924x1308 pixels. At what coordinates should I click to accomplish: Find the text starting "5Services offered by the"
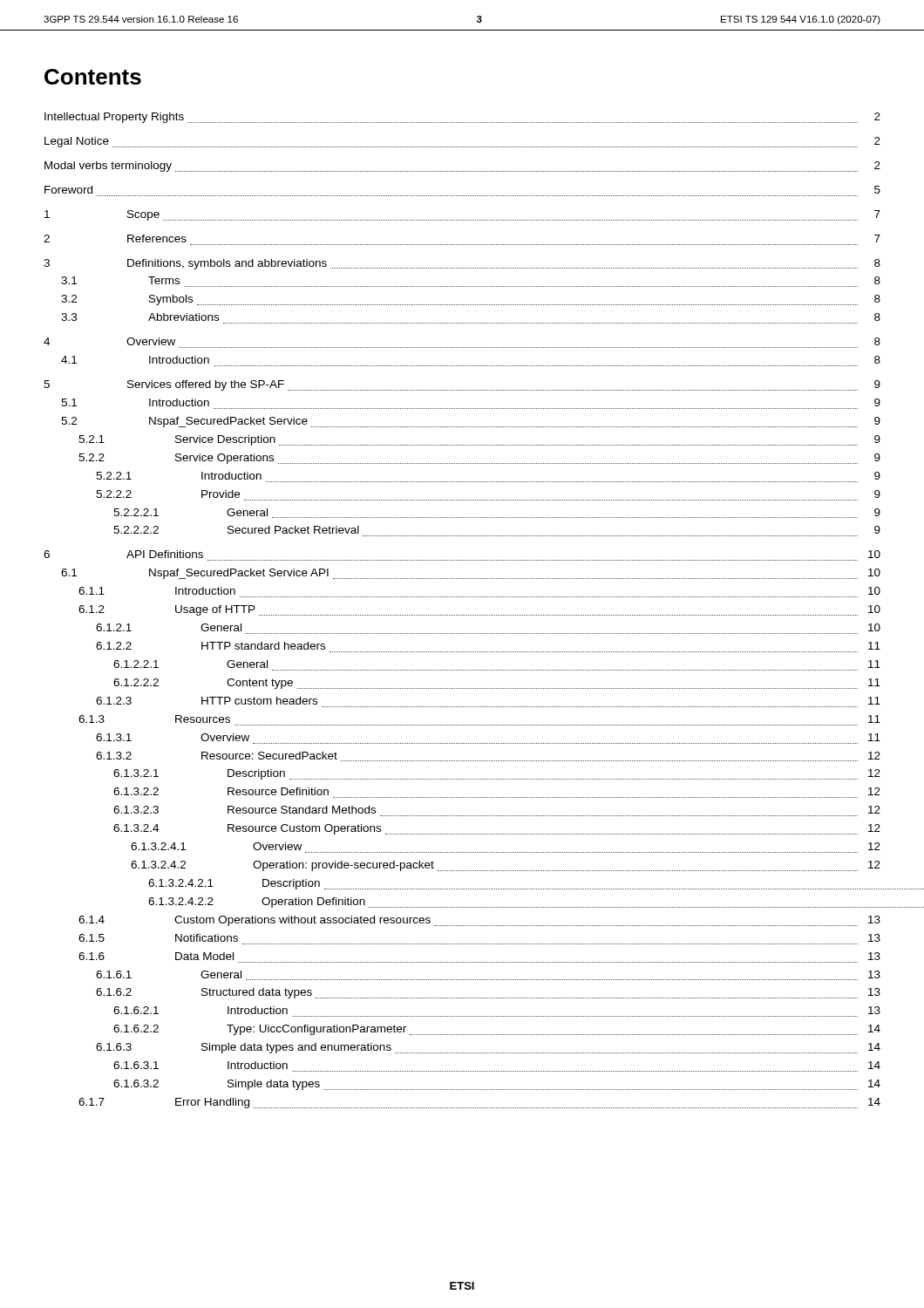click(462, 385)
